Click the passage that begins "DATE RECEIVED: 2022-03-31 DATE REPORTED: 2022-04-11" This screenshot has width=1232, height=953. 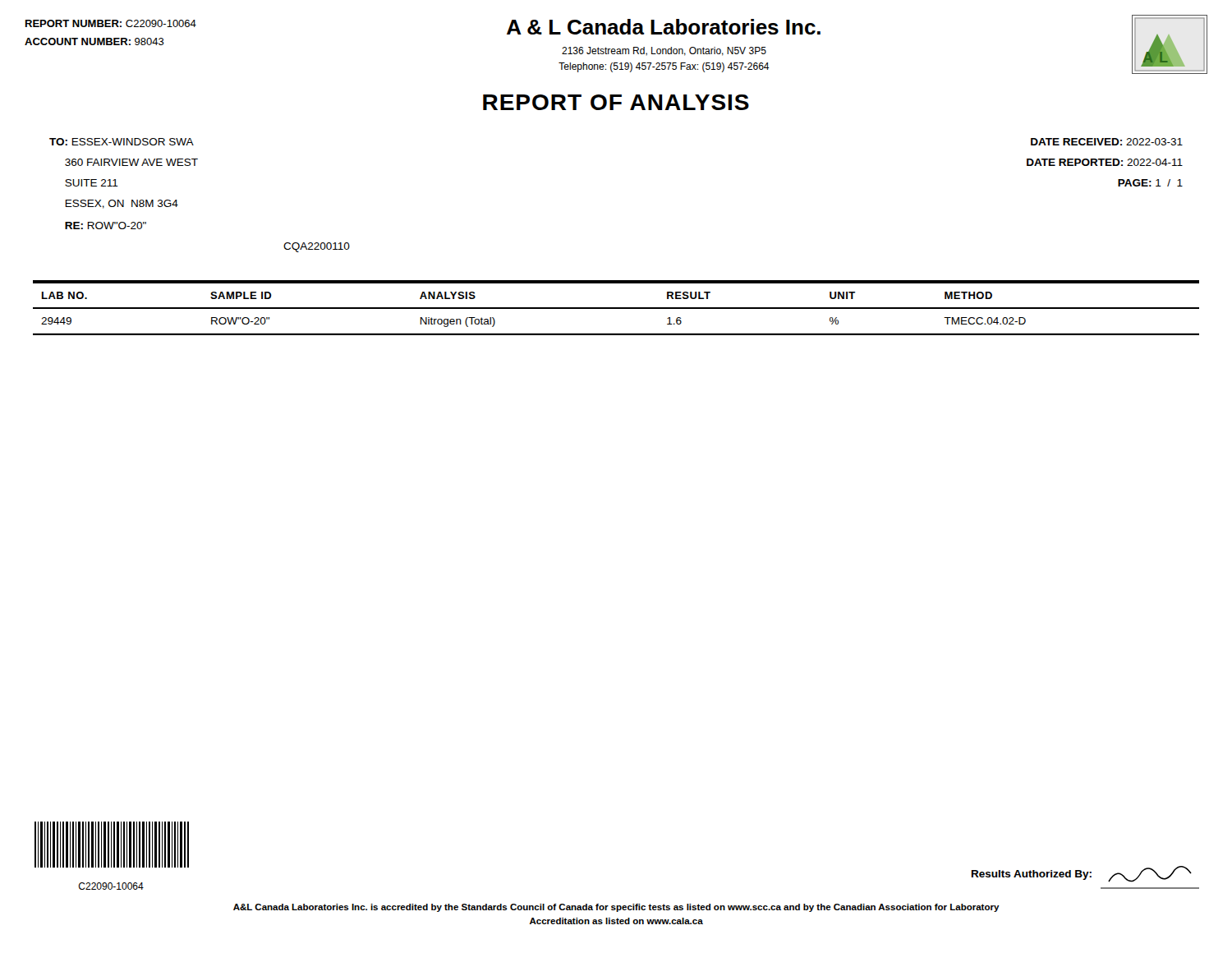click(1104, 163)
